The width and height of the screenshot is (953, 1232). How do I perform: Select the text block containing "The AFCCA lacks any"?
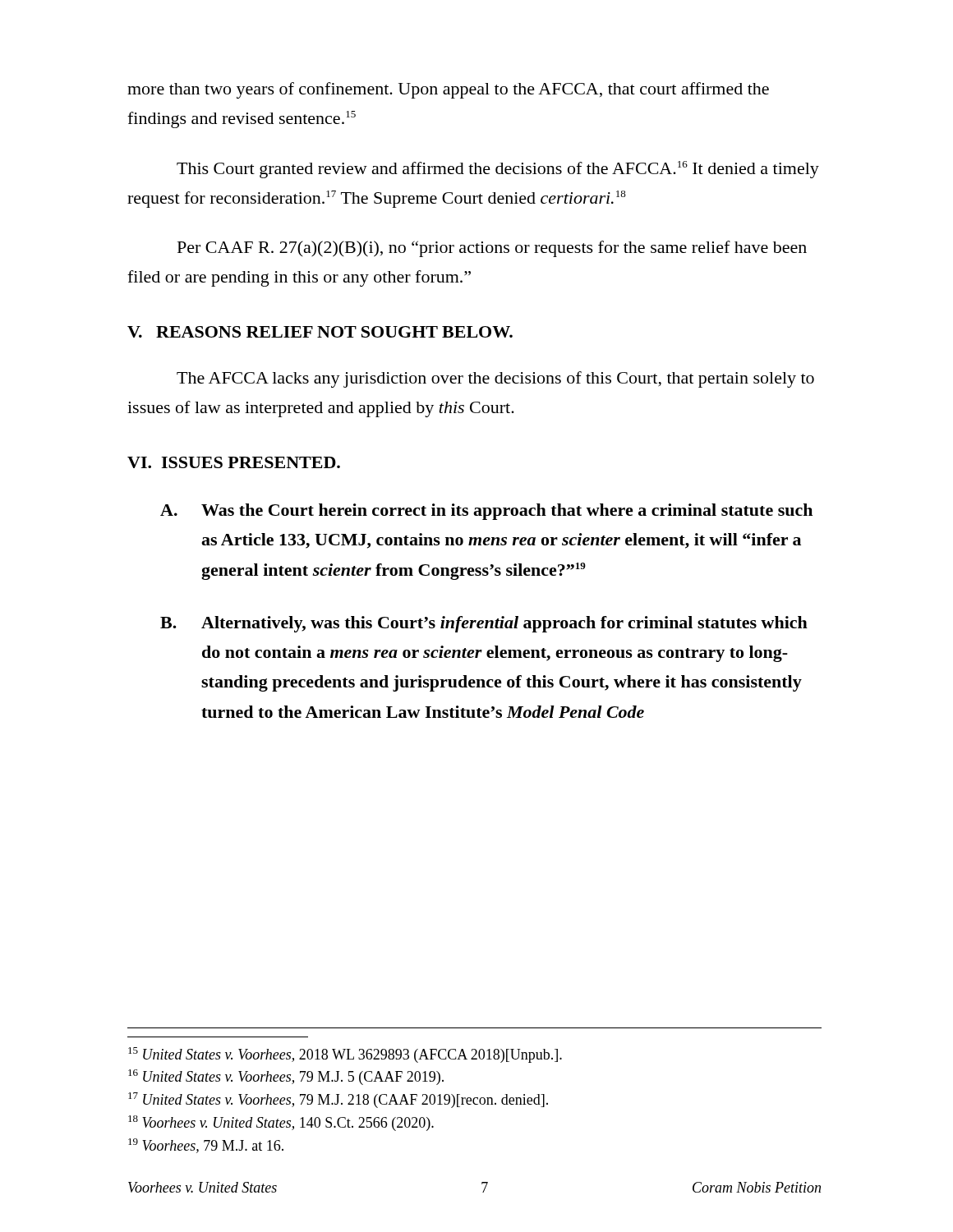click(x=471, y=392)
